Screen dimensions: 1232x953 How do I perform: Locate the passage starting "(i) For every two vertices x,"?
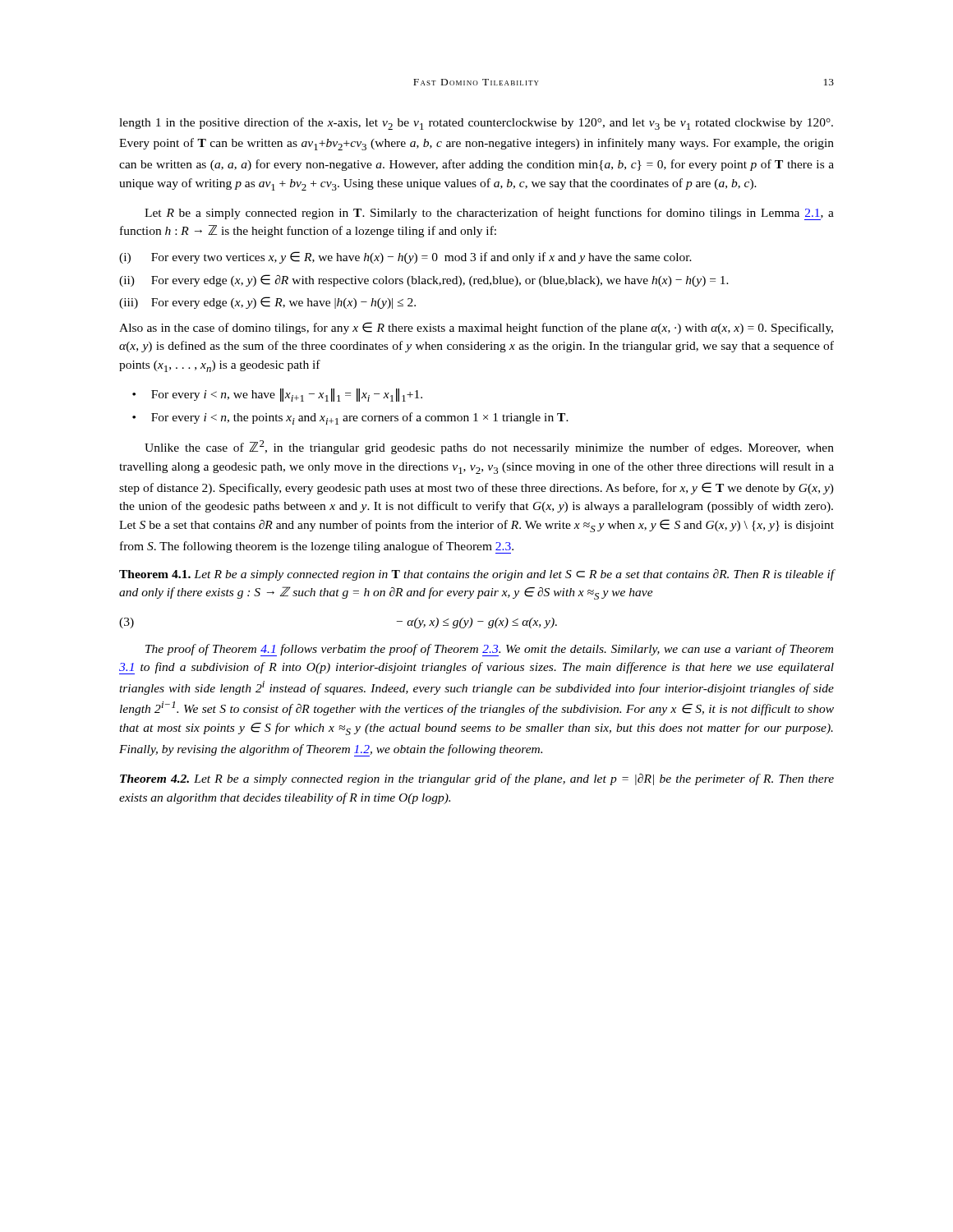406,258
